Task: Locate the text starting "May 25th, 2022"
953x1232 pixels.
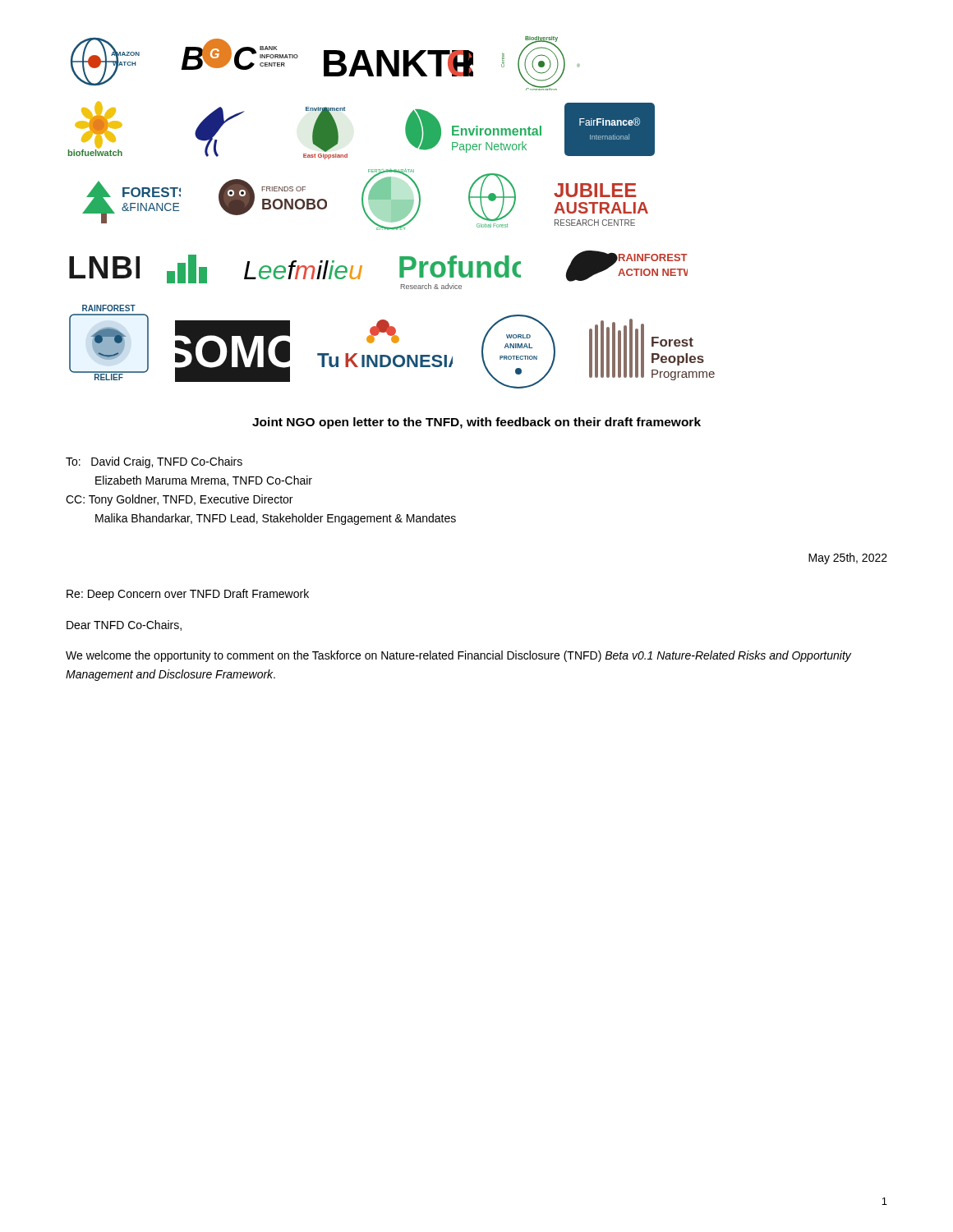Action: tap(848, 558)
